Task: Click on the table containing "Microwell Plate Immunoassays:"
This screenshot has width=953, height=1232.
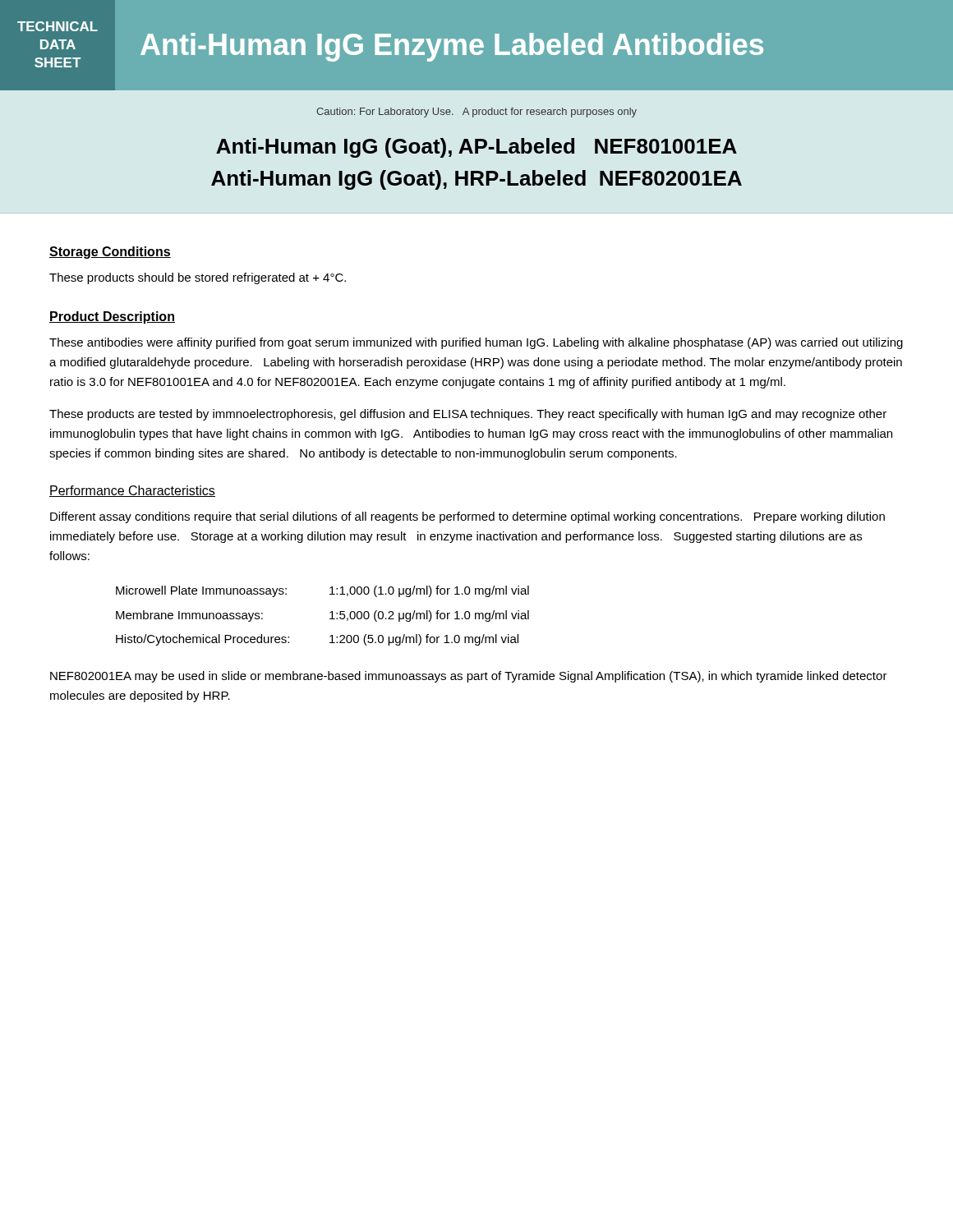Action: (x=509, y=615)
